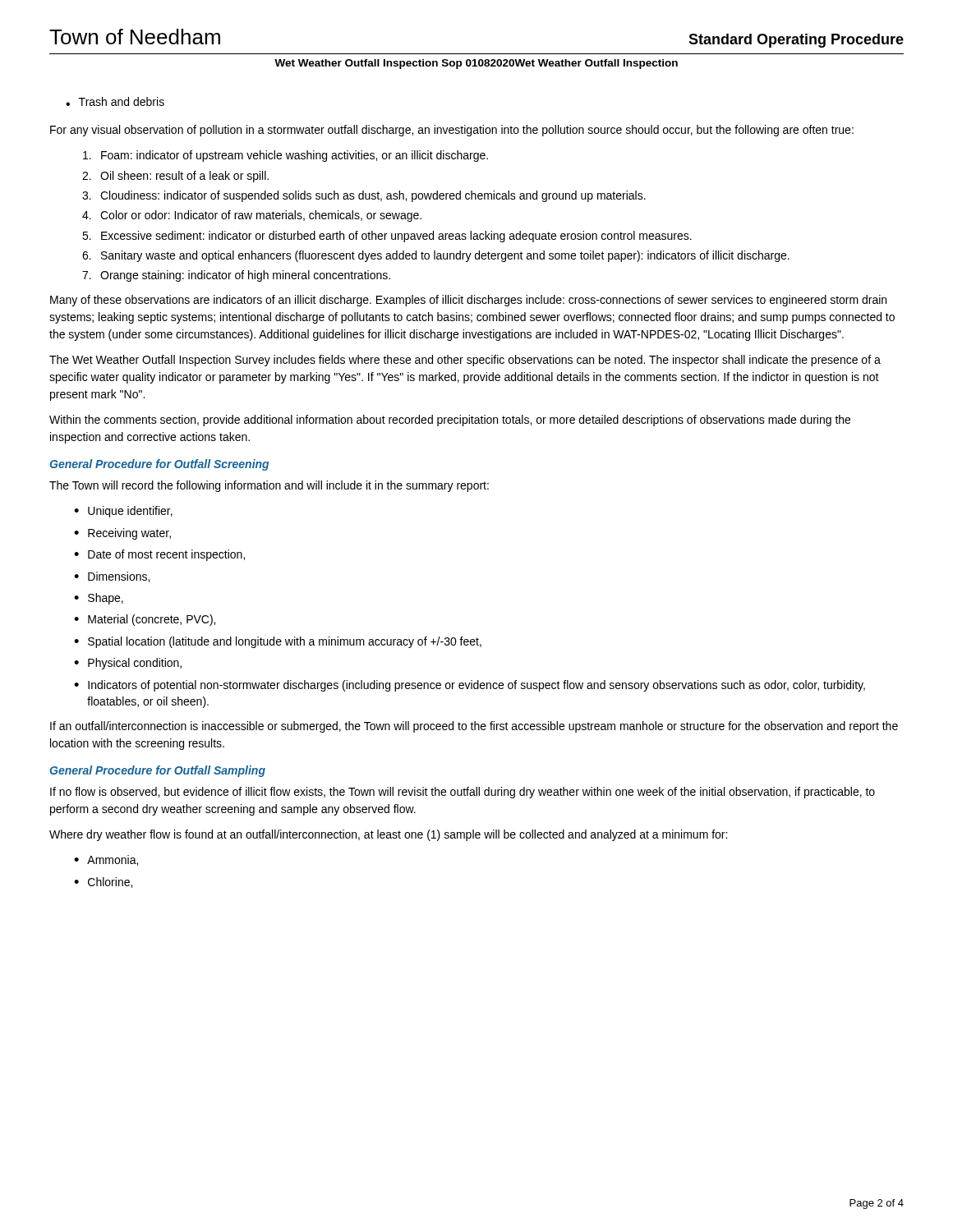Viewport: 953px width, 1232px height.
Task: Select the text block containing "Within the comments section,"
Action: (x=450, y=429)
